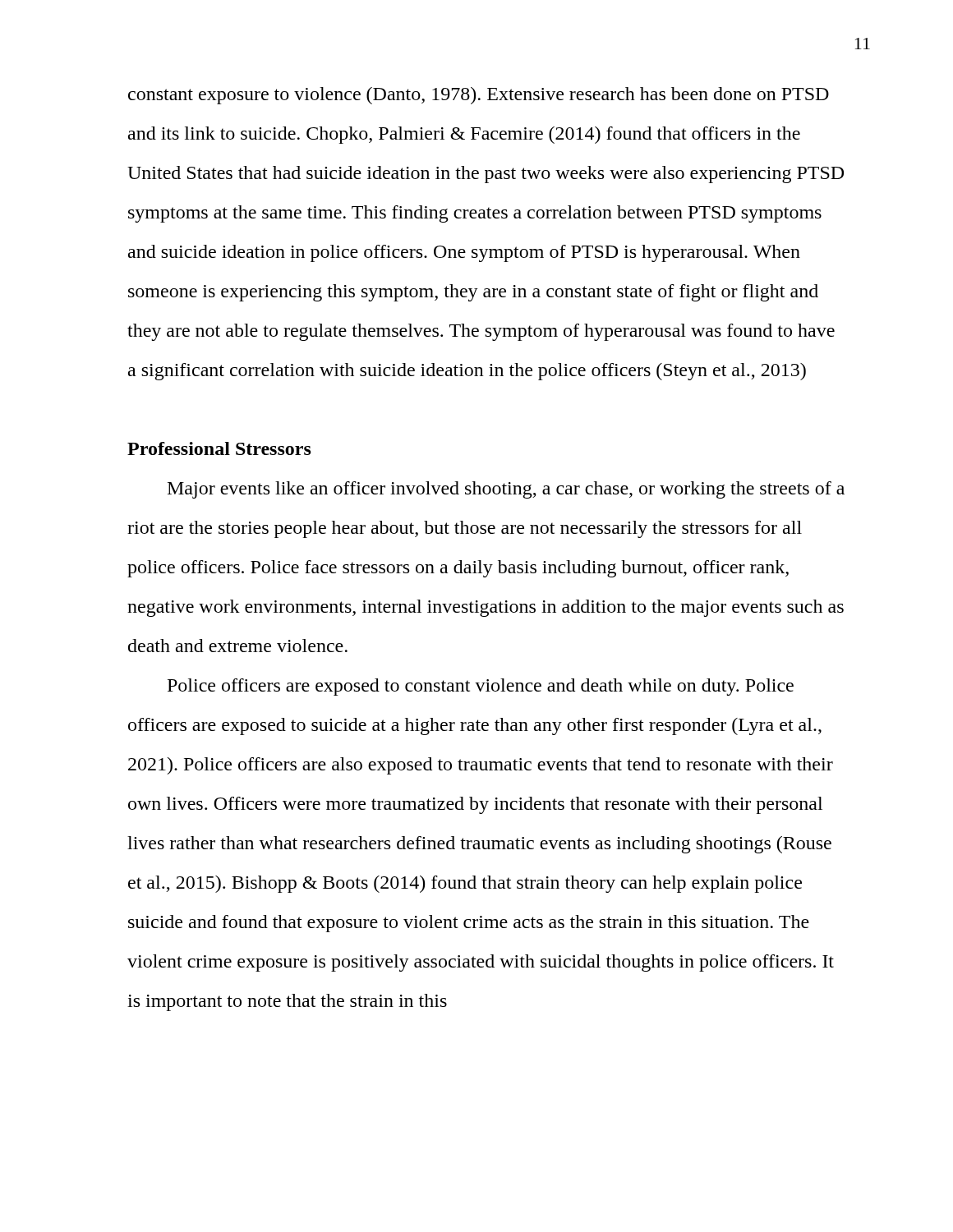Locate the text block with the text "Major events like an officer involved shooting,"
This screenshot has width=953, height=1232.
tap(487, 567)
